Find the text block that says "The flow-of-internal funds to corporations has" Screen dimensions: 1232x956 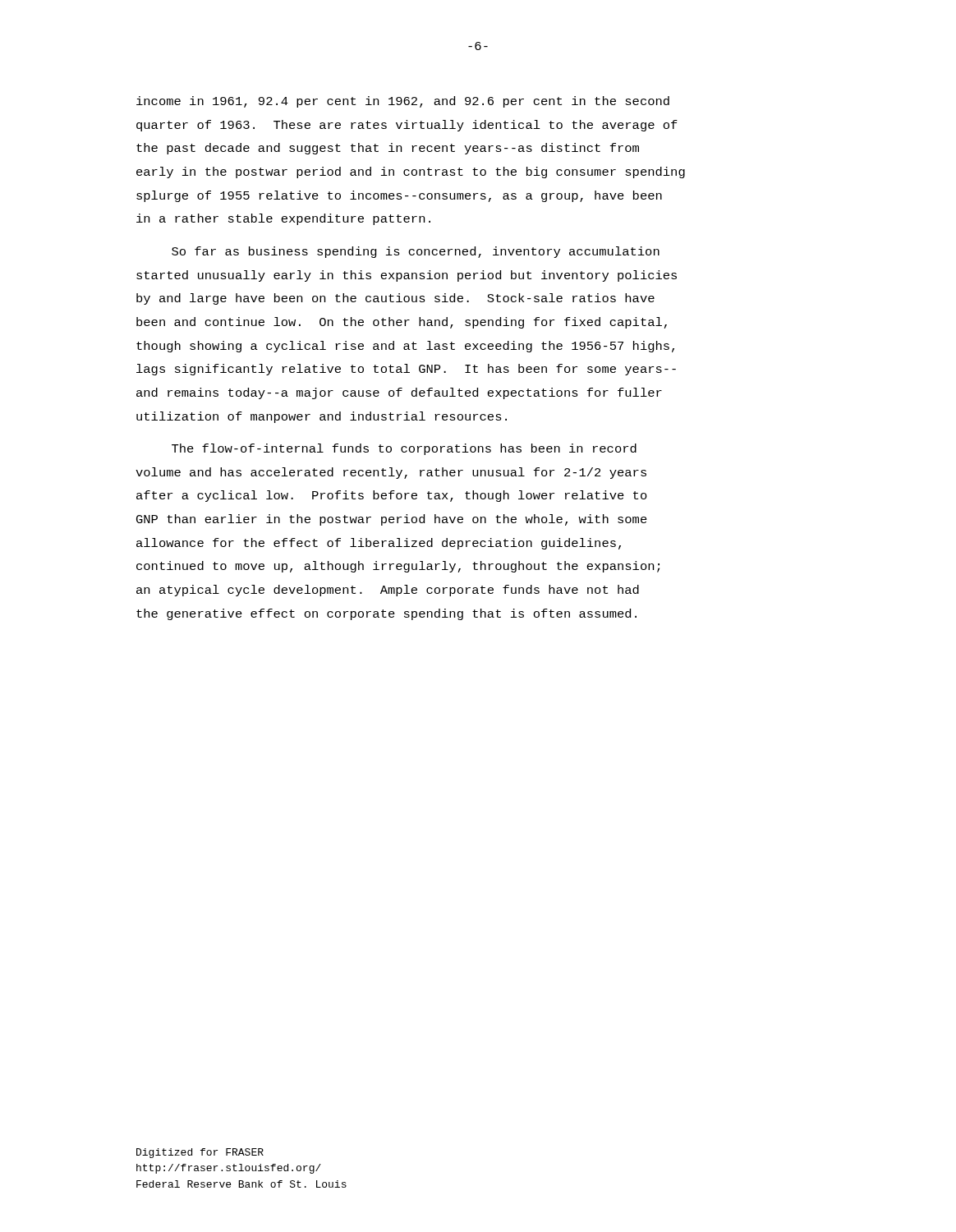pos(399,532)
